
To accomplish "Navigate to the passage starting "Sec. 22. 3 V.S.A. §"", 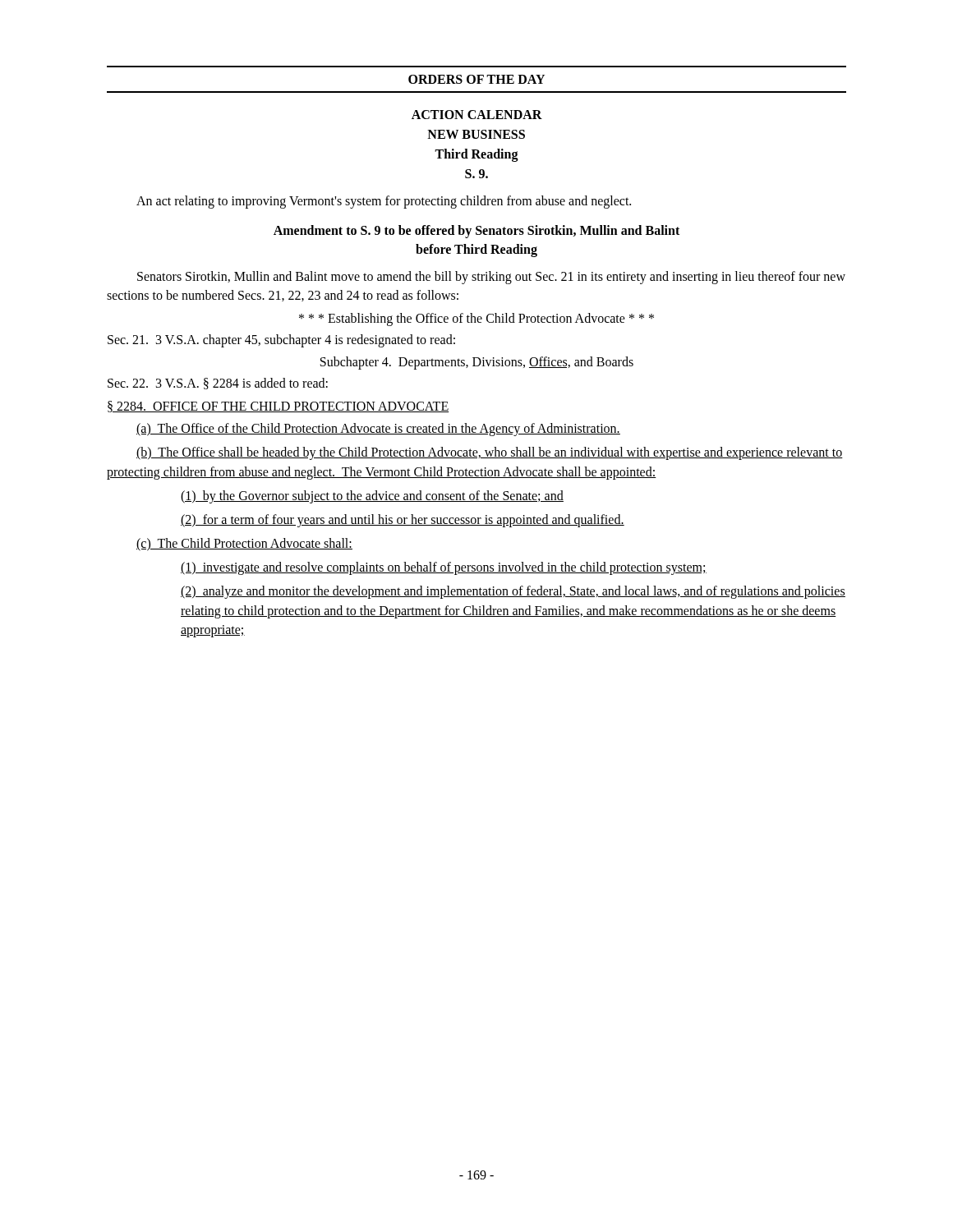I will tap(218, 383).
